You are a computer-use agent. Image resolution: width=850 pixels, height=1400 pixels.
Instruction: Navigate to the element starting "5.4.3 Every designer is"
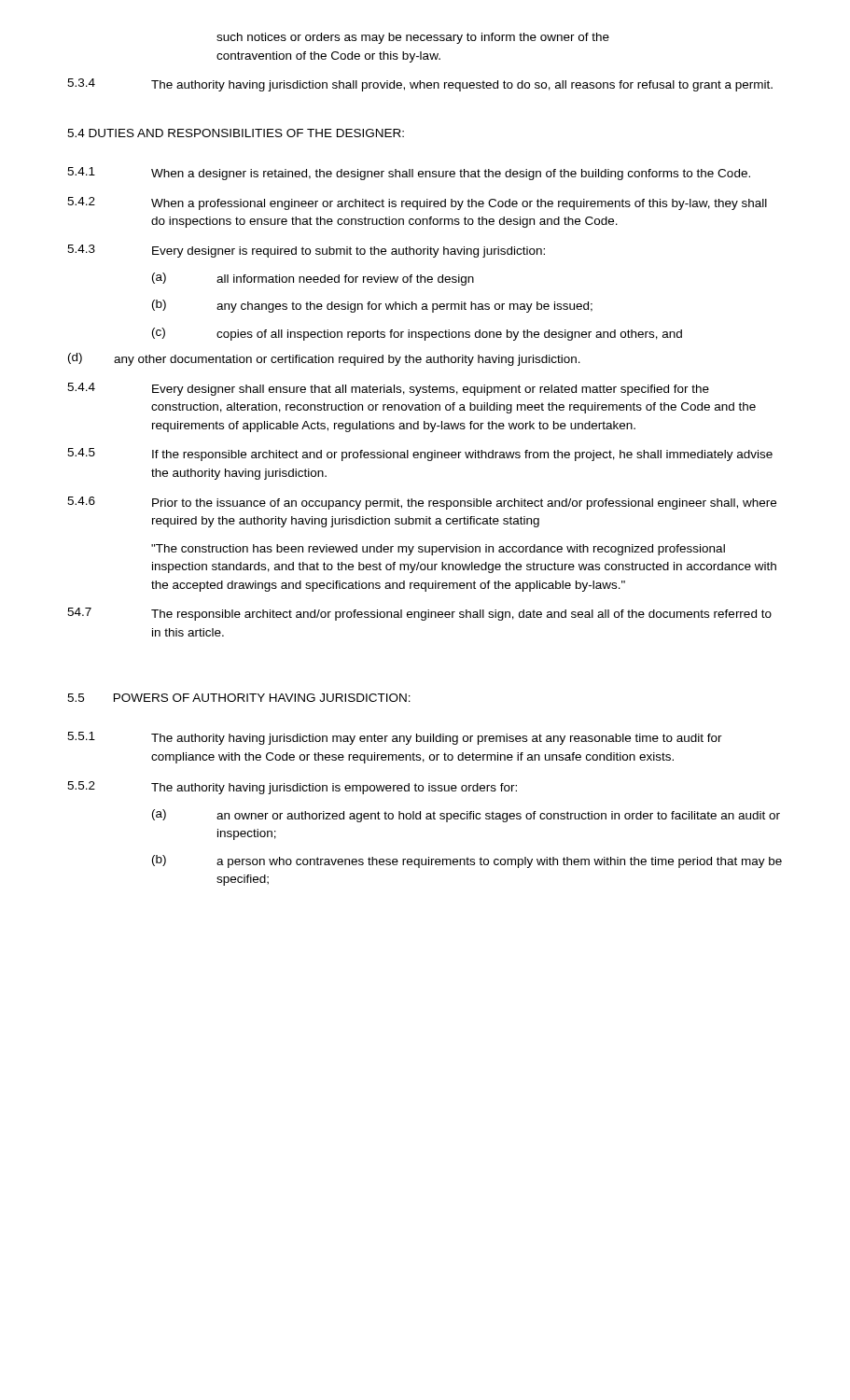coord(425,251)
